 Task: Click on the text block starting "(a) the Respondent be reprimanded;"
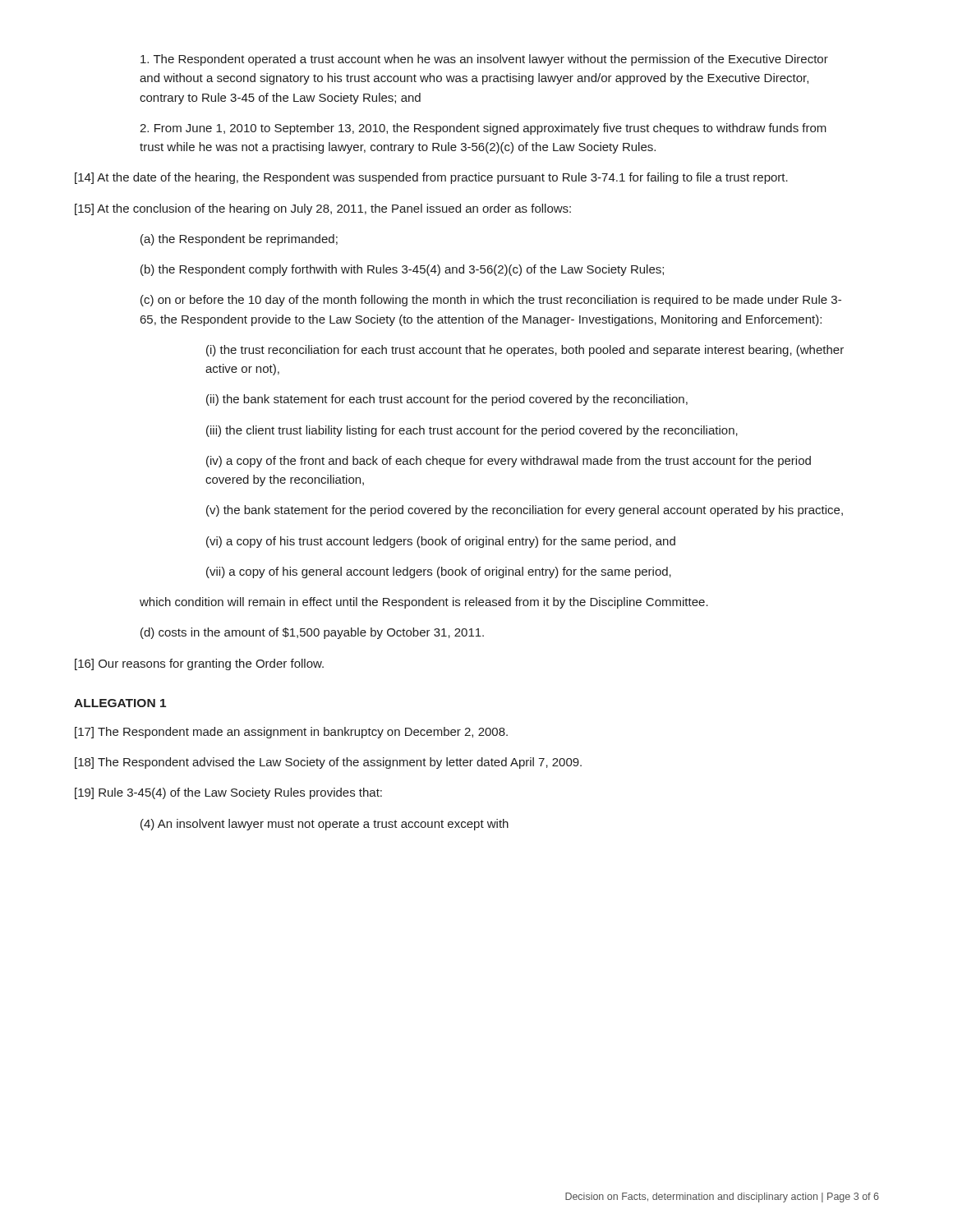click(x=239, y=240)
